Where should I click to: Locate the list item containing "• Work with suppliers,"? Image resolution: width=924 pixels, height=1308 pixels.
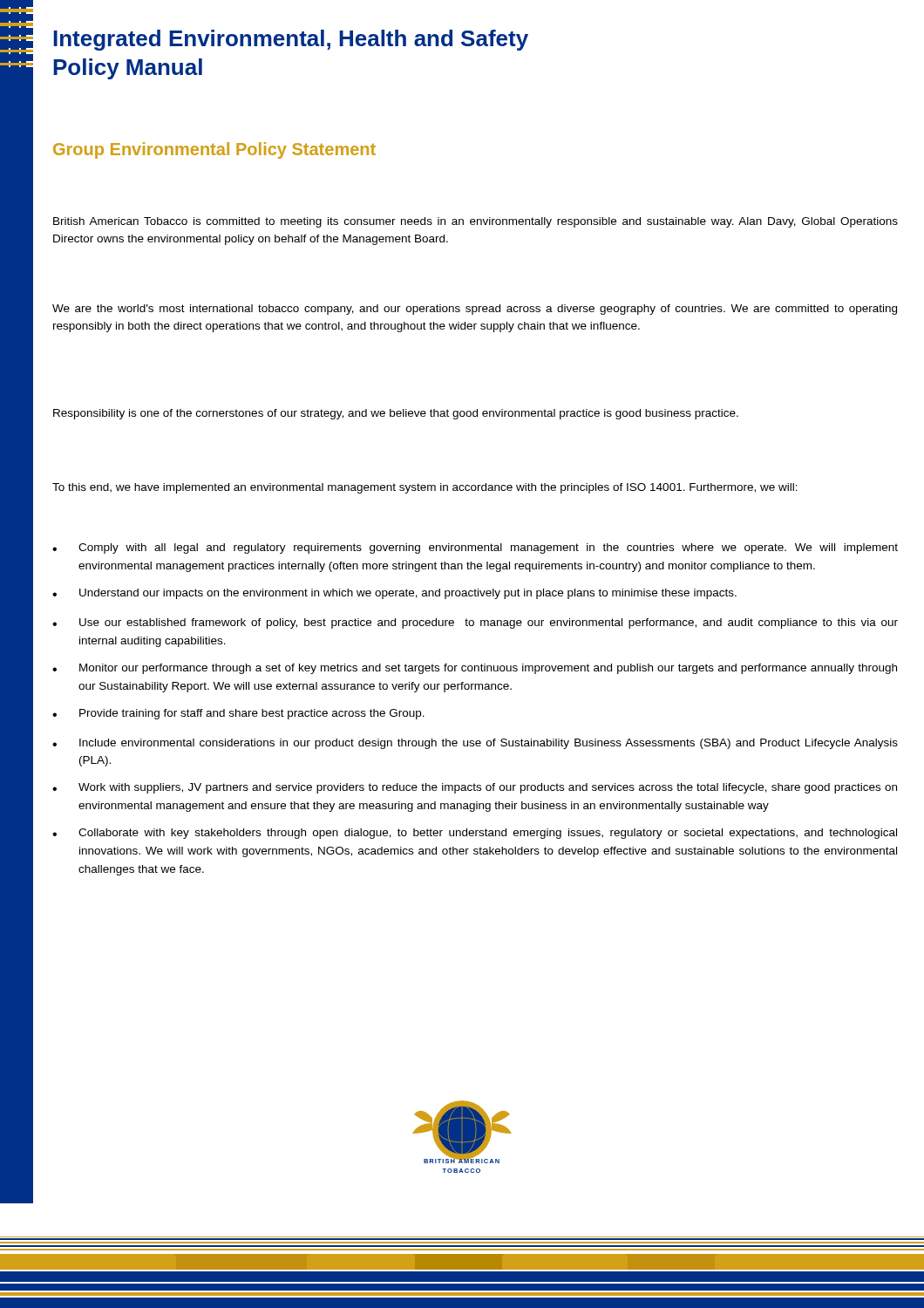coord(475,797)
